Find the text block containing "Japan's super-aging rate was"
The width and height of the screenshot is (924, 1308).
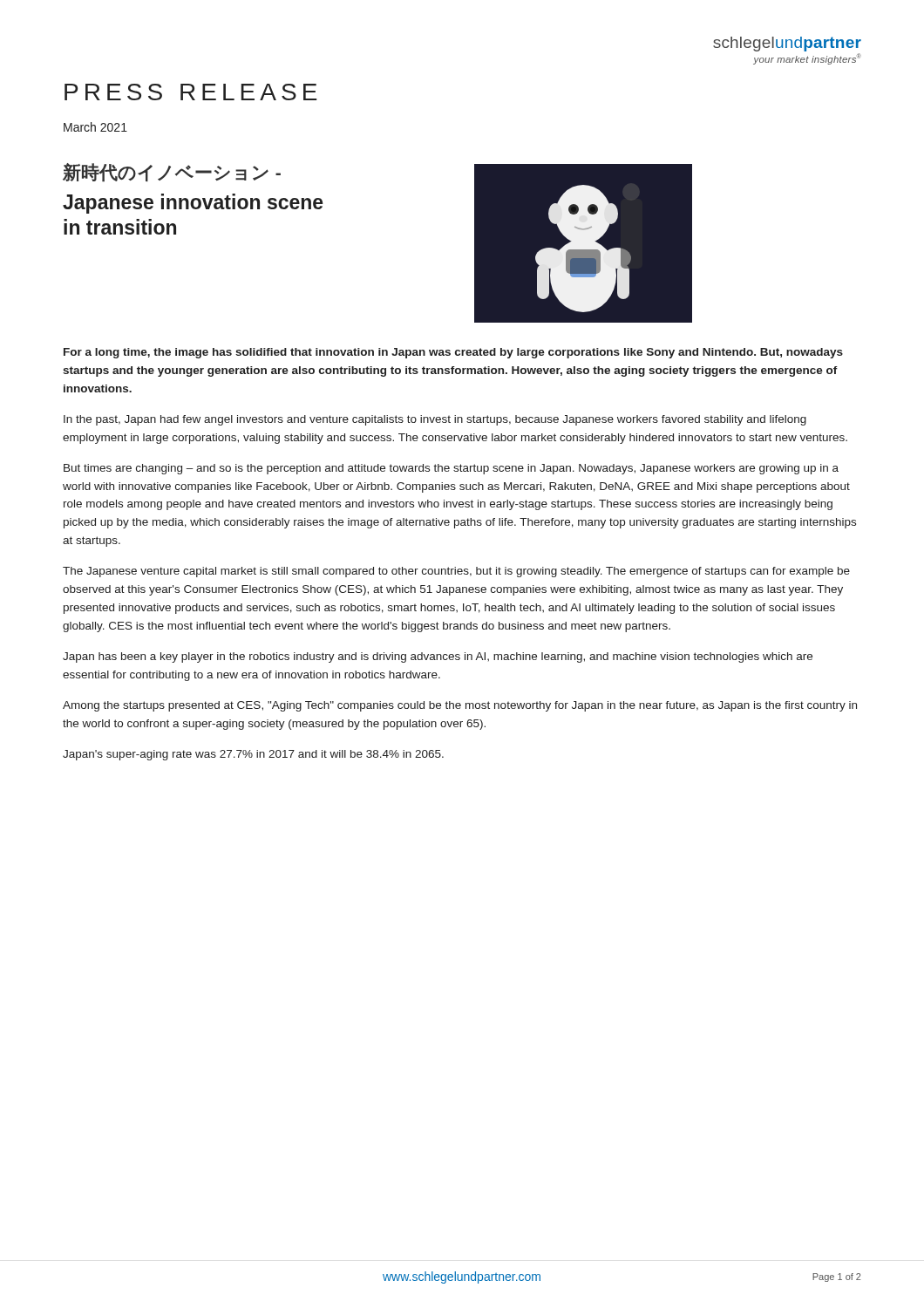(x=254, y=754)
